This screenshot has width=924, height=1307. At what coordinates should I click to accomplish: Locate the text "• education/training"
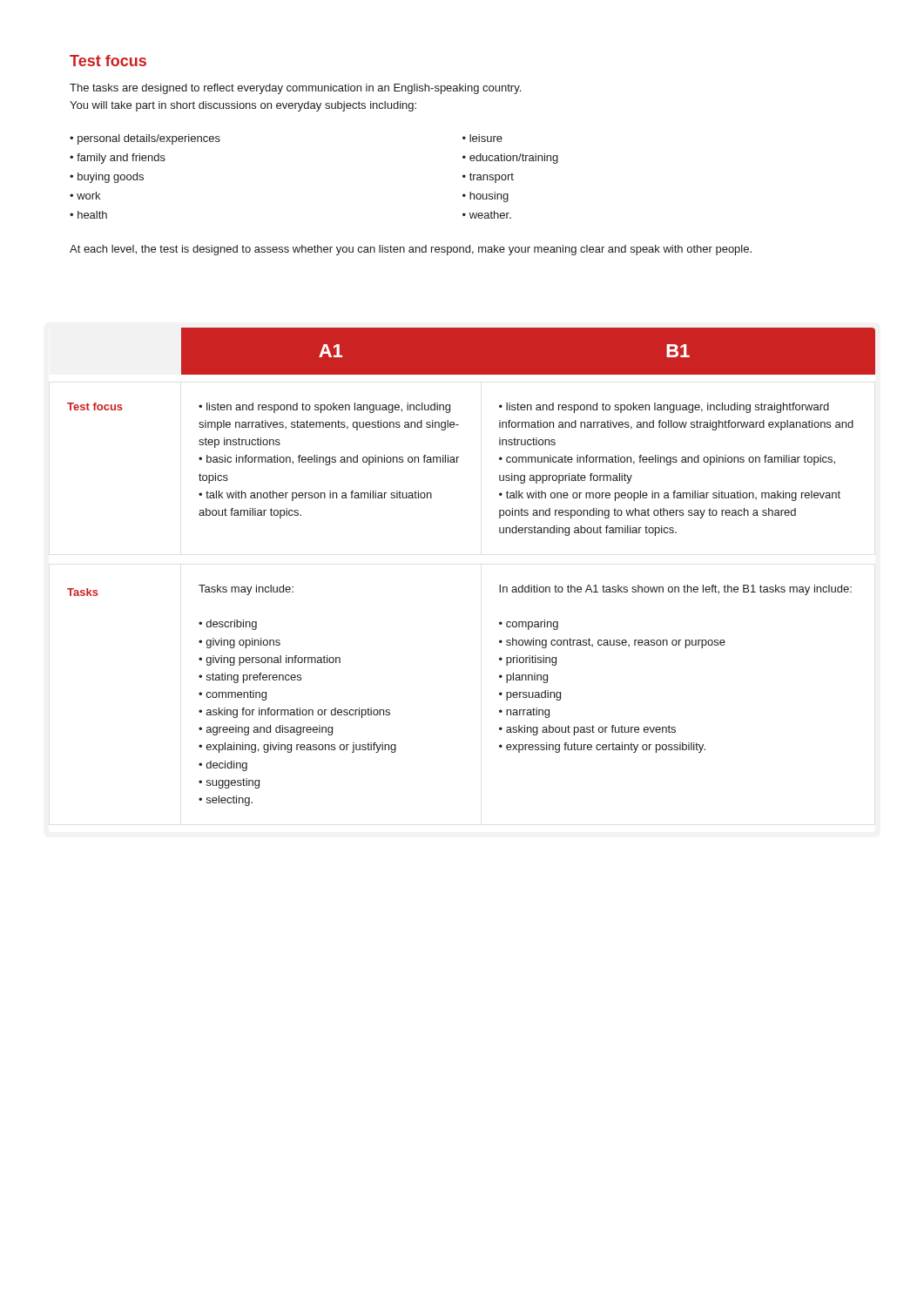[x=510, y=157]
